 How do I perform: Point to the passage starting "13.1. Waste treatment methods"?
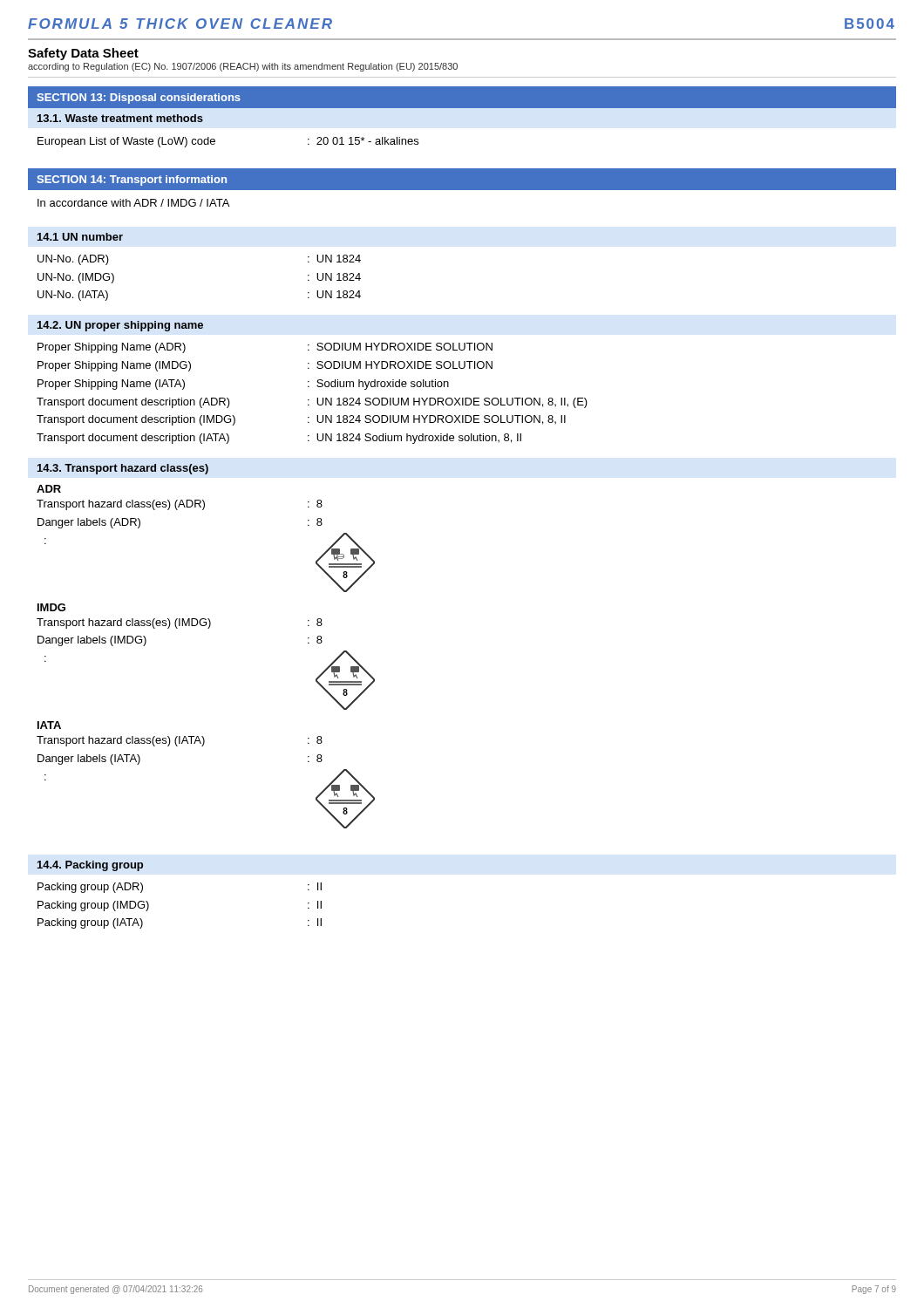[x=120, y=118]
